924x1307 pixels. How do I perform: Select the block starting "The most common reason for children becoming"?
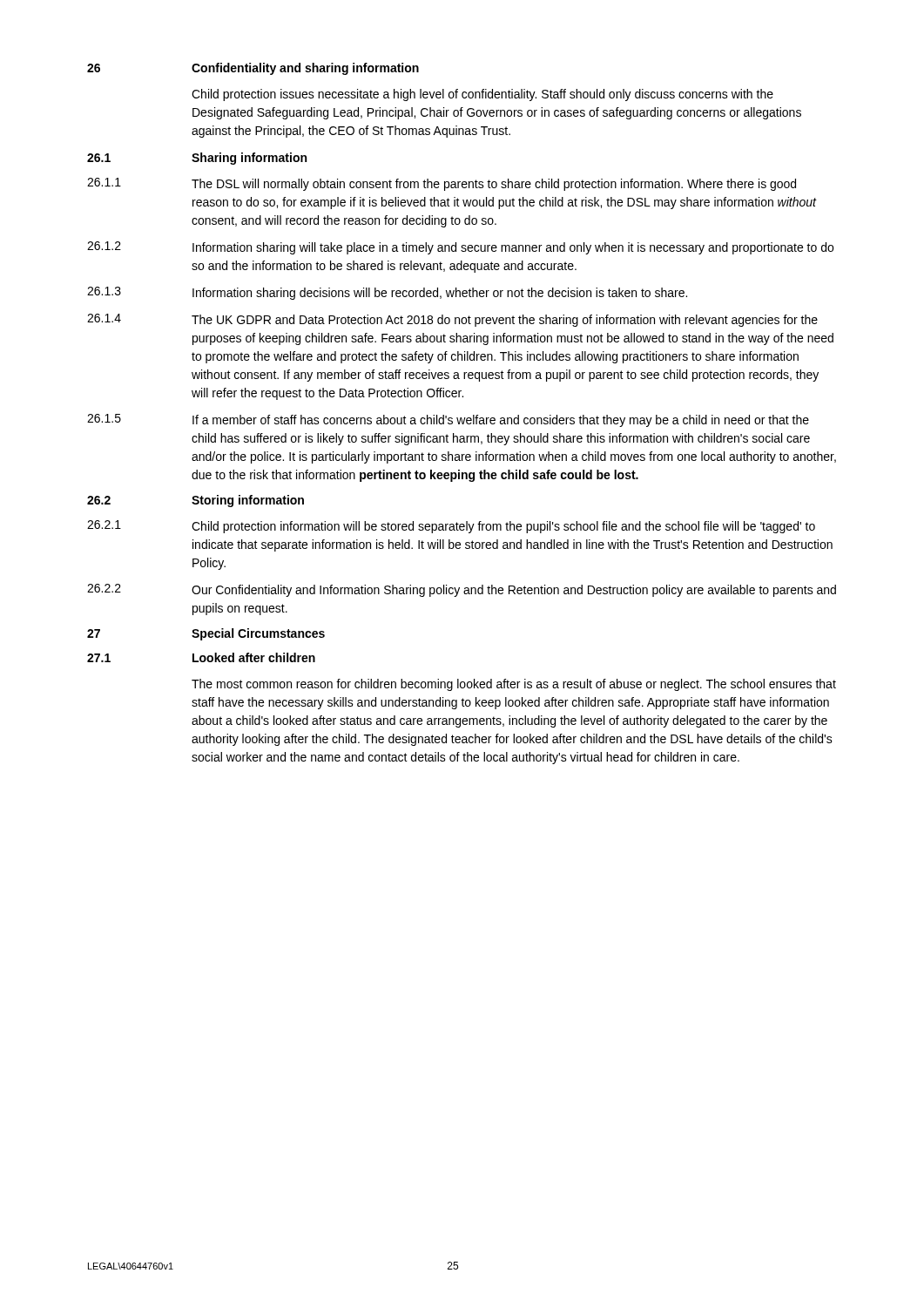pos(514,721)
